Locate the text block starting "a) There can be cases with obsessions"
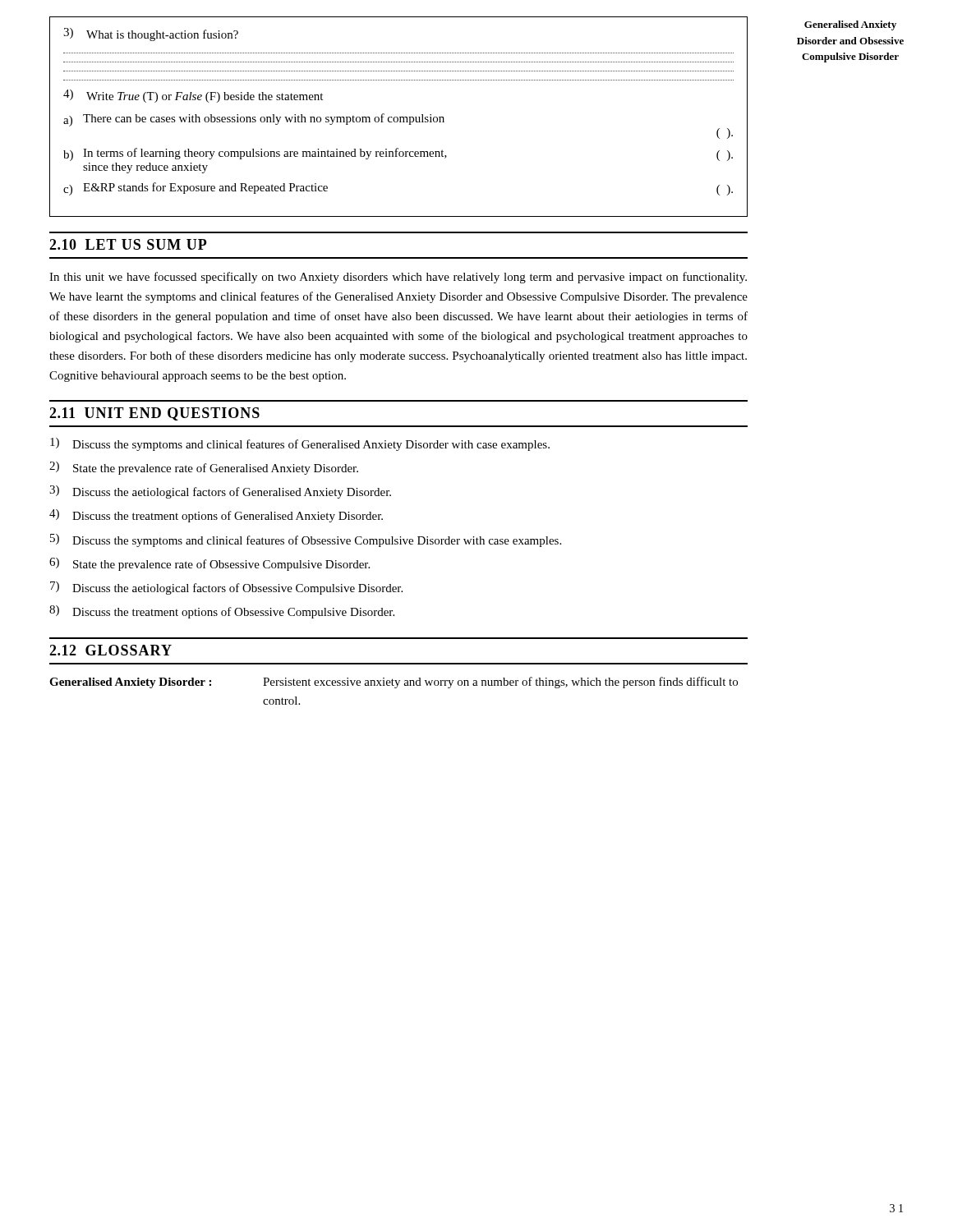Viewport: 953px width, 1232px height. click(398, 125)
